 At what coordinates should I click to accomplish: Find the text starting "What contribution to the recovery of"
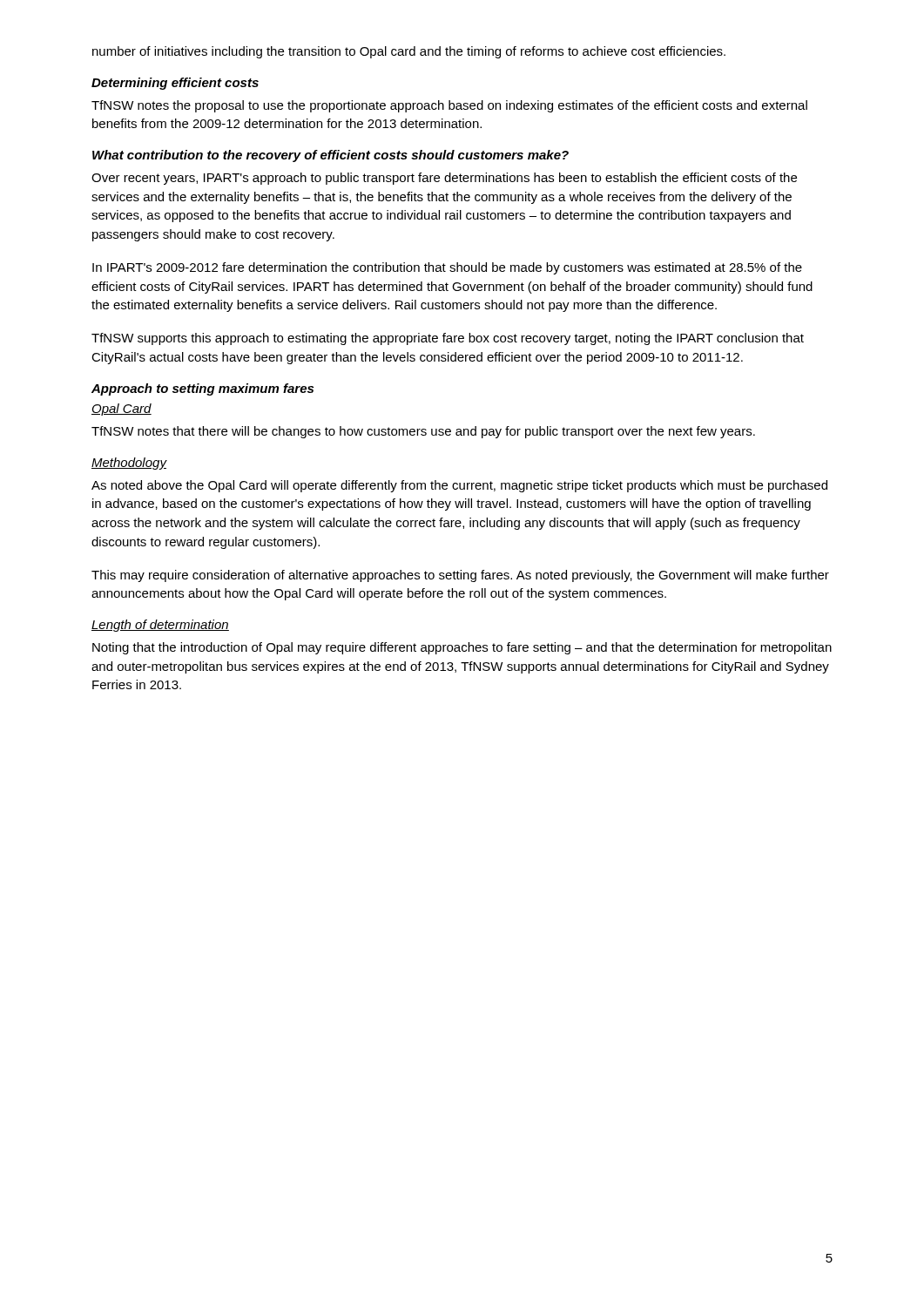[x=462, y=155]
